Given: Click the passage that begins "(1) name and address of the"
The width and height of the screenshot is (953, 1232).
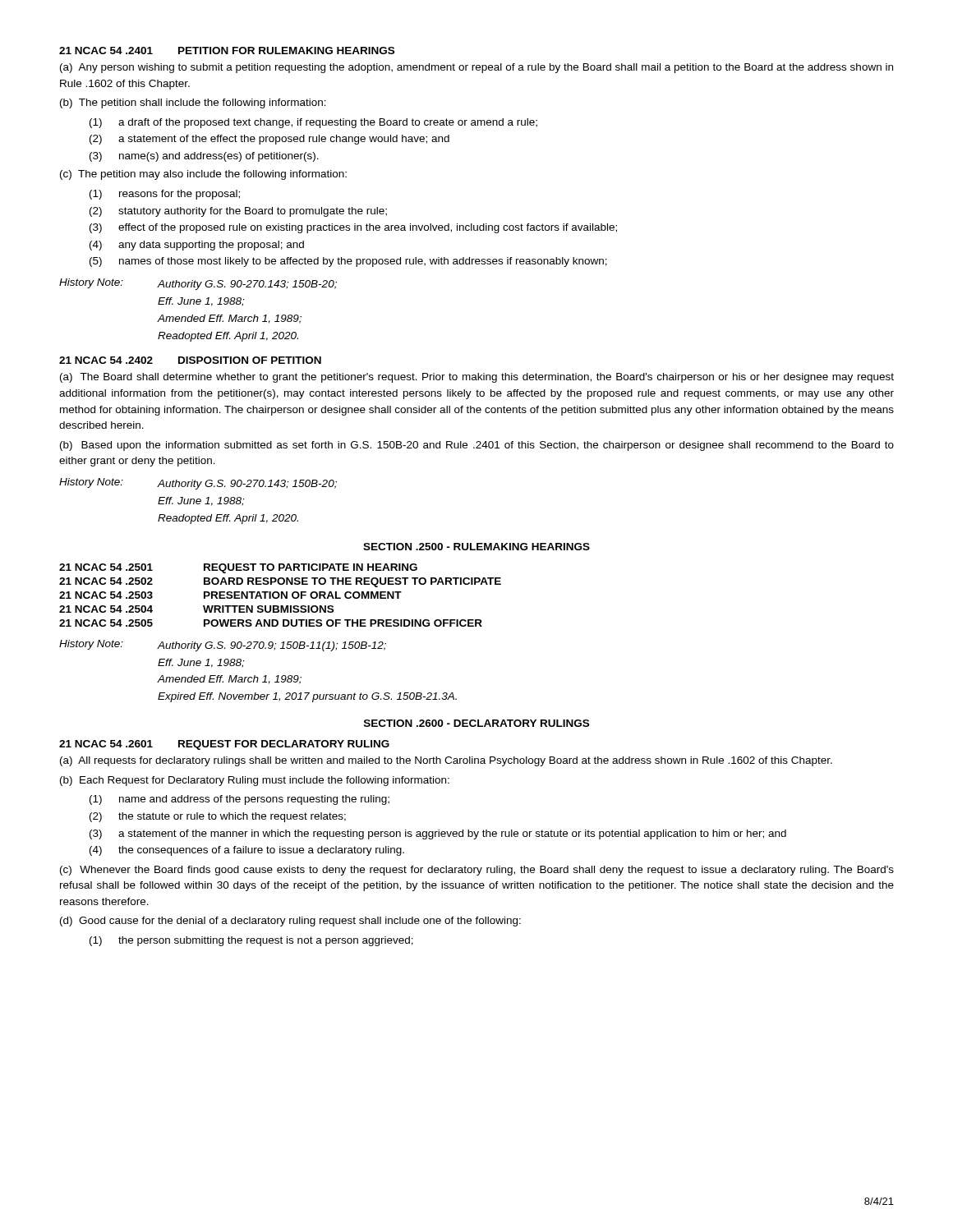Looking at the screenshot, I should [239, 800].
